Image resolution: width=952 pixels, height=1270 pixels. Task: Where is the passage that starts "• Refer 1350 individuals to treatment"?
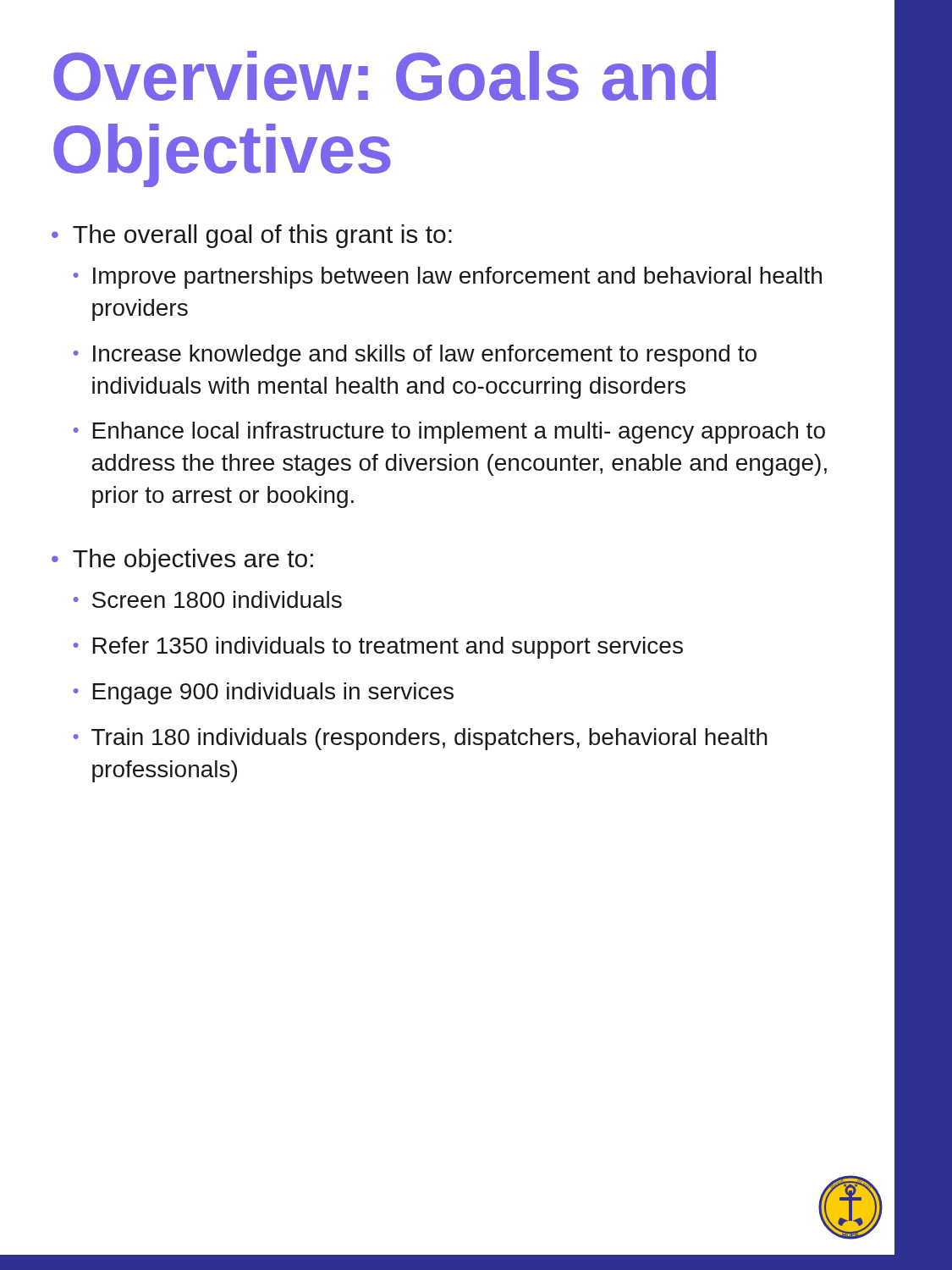tap(378, 646)
